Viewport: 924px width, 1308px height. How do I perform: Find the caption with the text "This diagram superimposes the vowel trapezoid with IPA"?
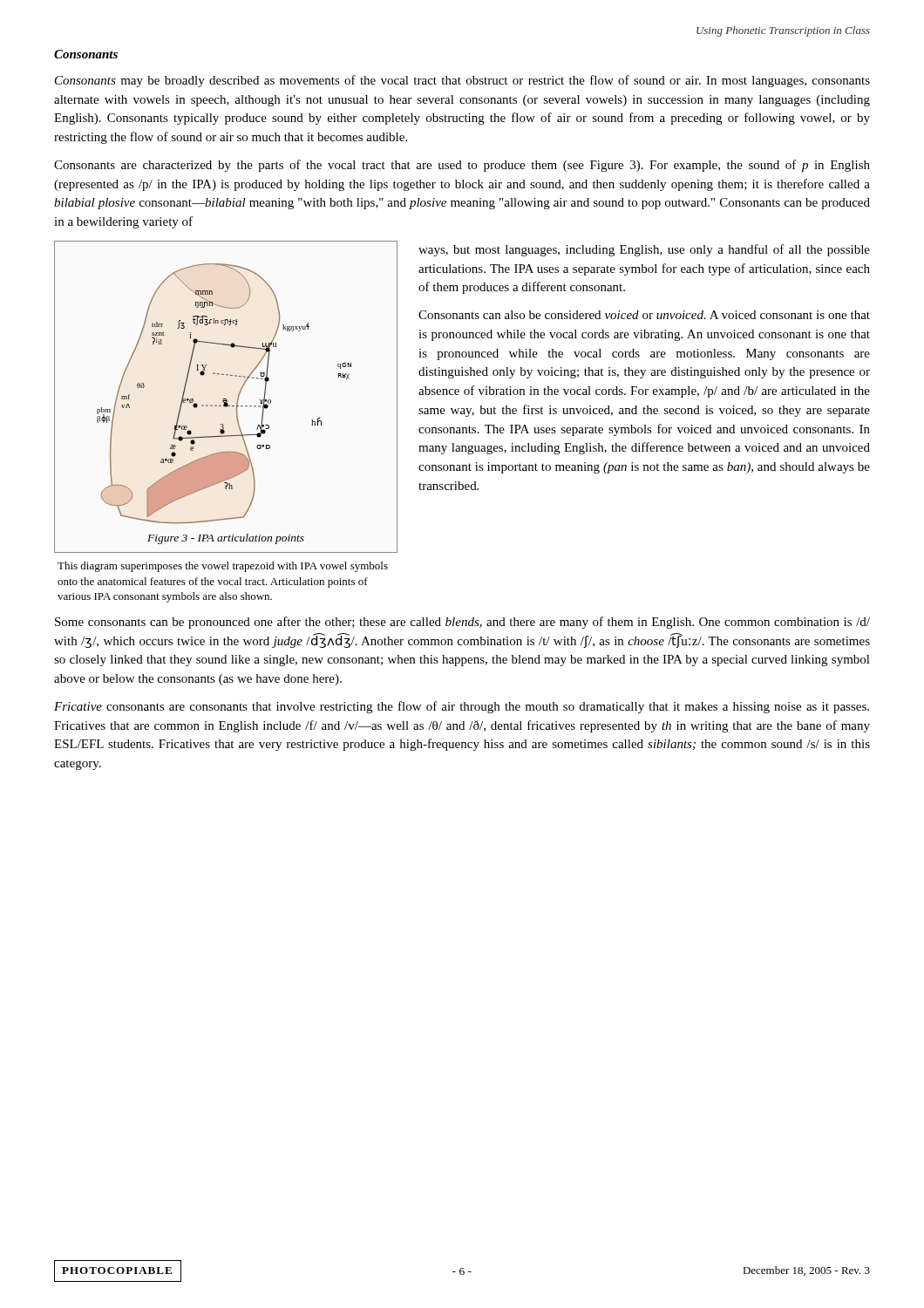coord(223,581)
